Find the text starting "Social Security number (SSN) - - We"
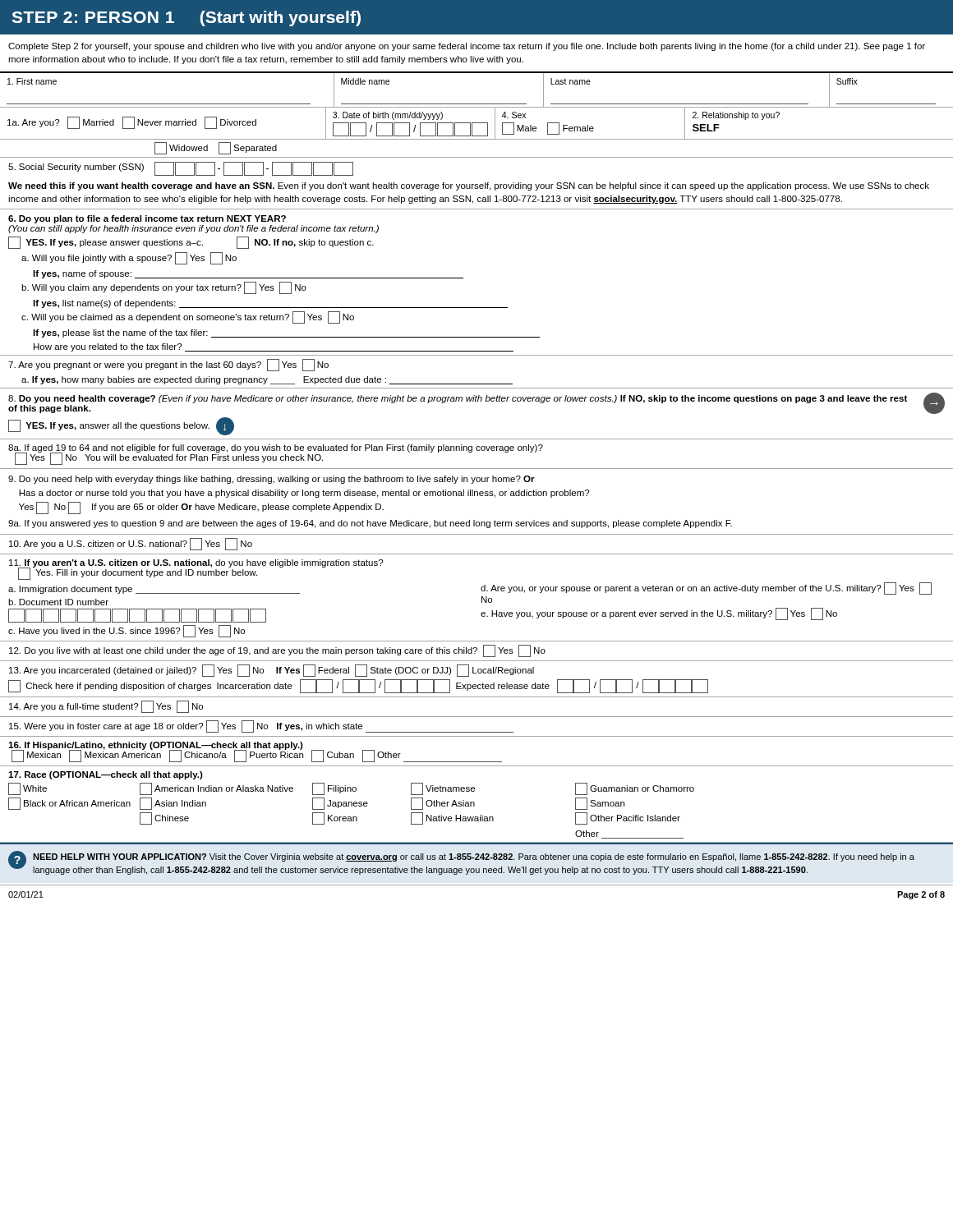The height and width of the screenshot is (1232, 953). click(x=476, y=183)
